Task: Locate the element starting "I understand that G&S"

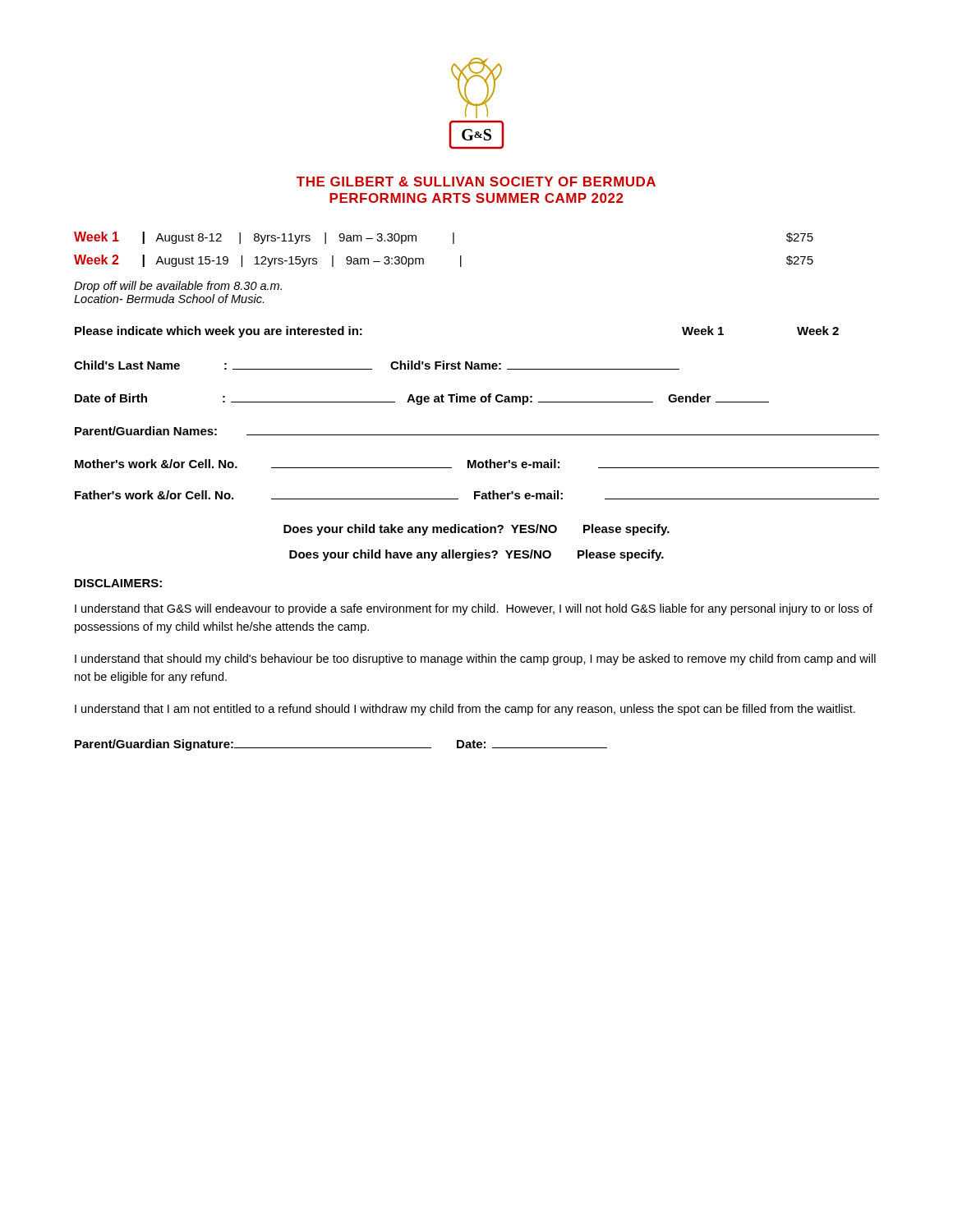Action: click(x=473, y=618)
